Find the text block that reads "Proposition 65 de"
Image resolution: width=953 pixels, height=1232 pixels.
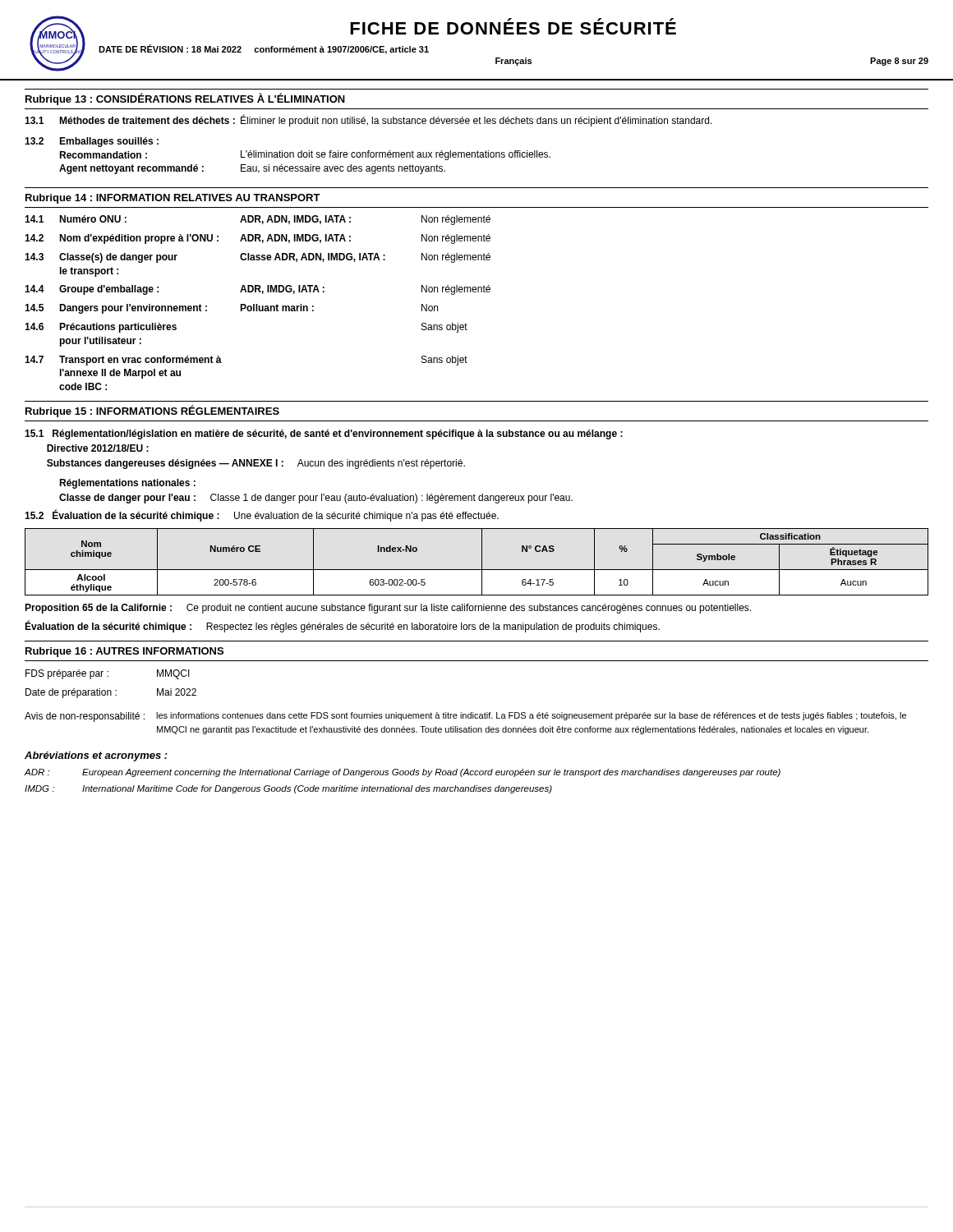[x=476, y=617]
